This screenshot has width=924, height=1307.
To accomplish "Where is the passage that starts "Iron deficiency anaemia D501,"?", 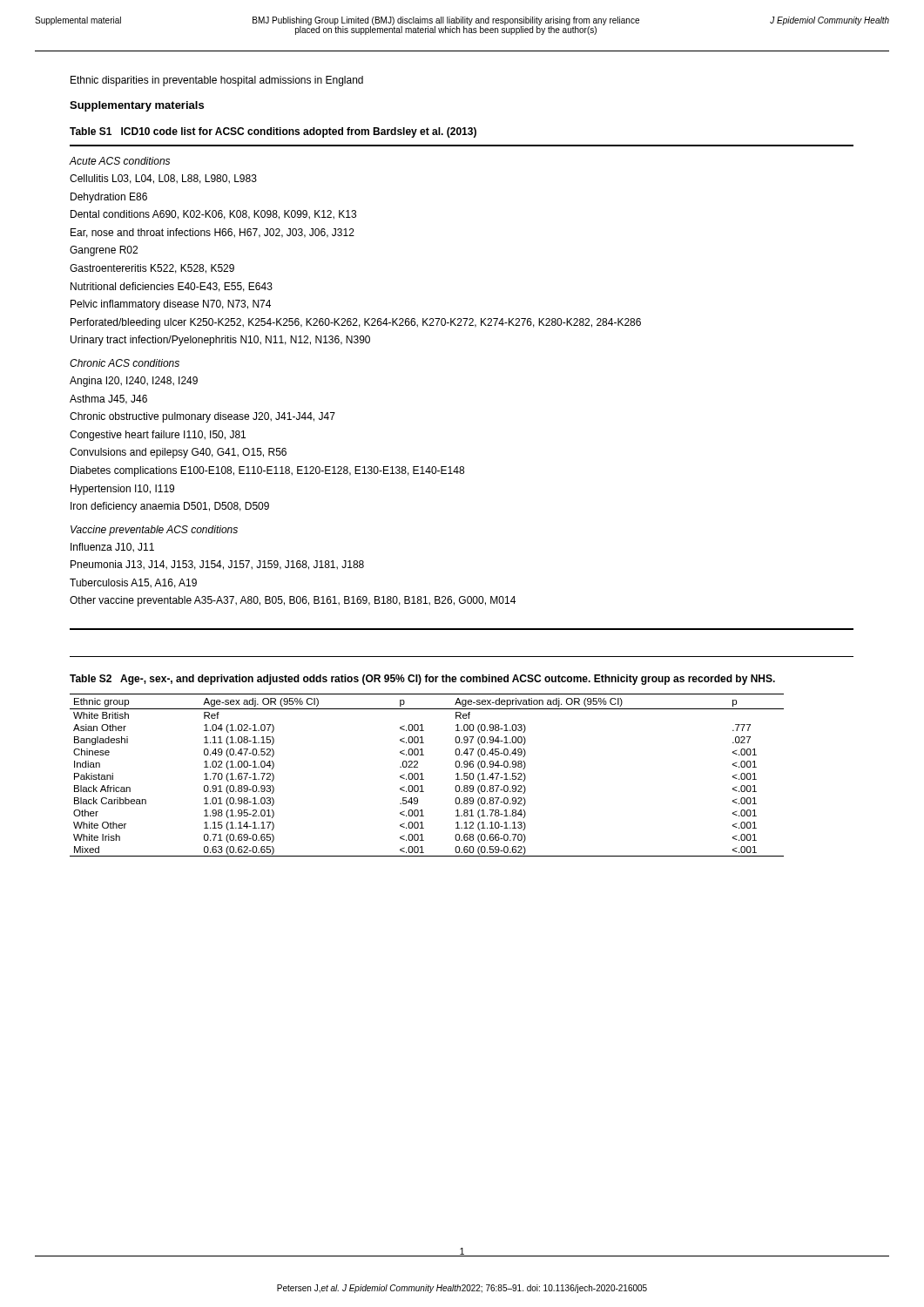I will [170, 506].
